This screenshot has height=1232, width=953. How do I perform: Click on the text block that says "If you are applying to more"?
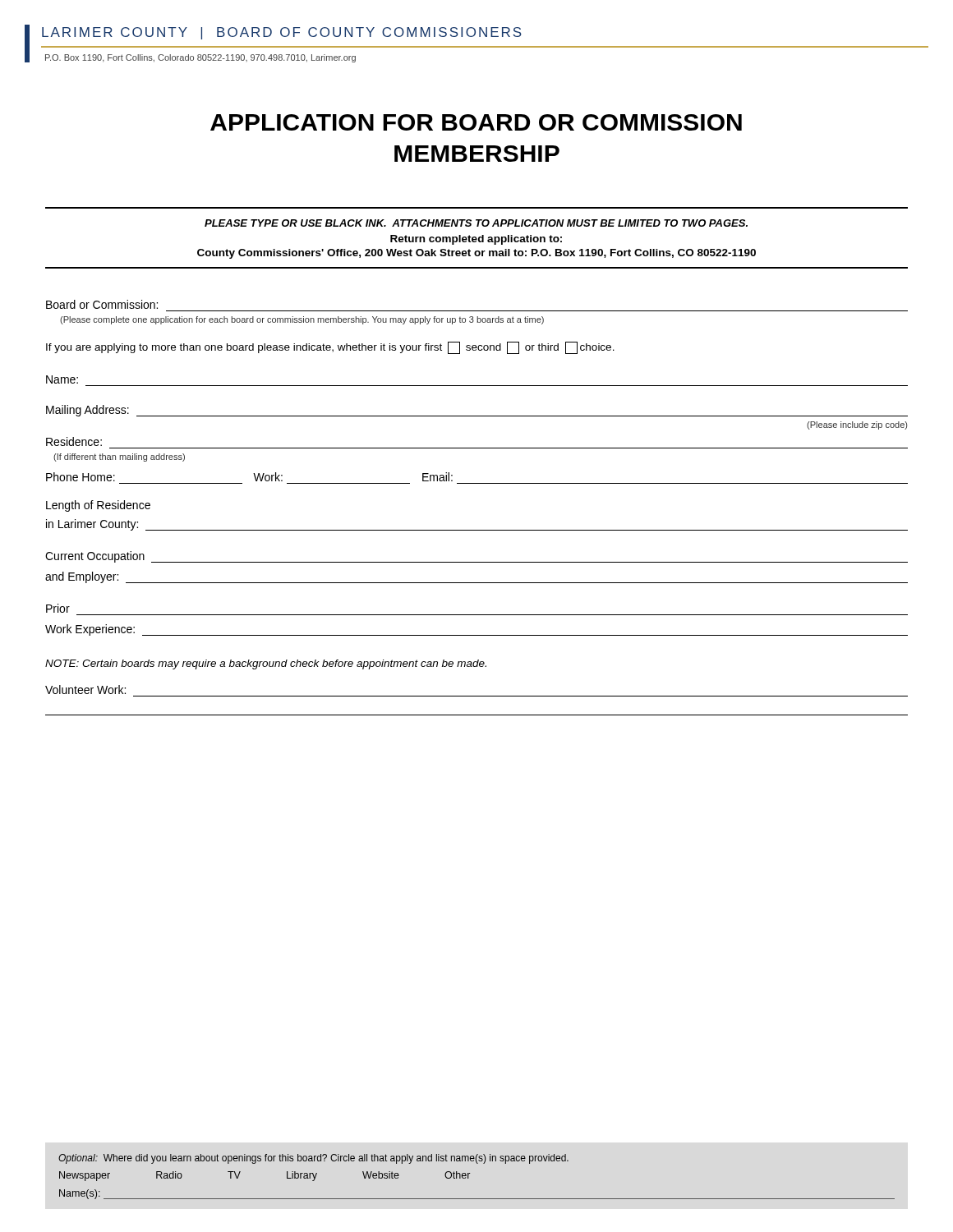click(330, 347)
